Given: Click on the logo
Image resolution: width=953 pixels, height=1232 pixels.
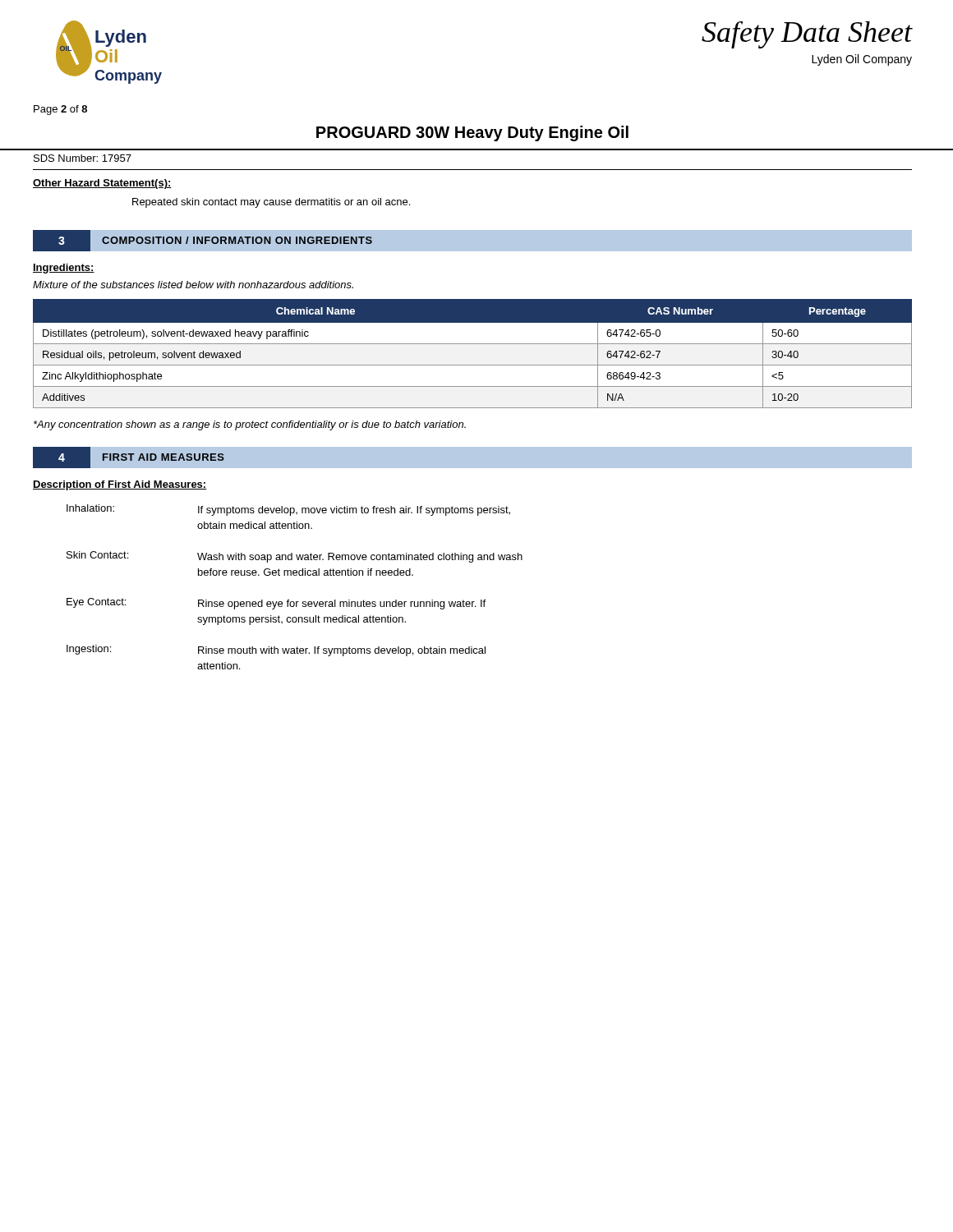Looking at the screenshot, I should pyautogui.click(x=99, y=59).
